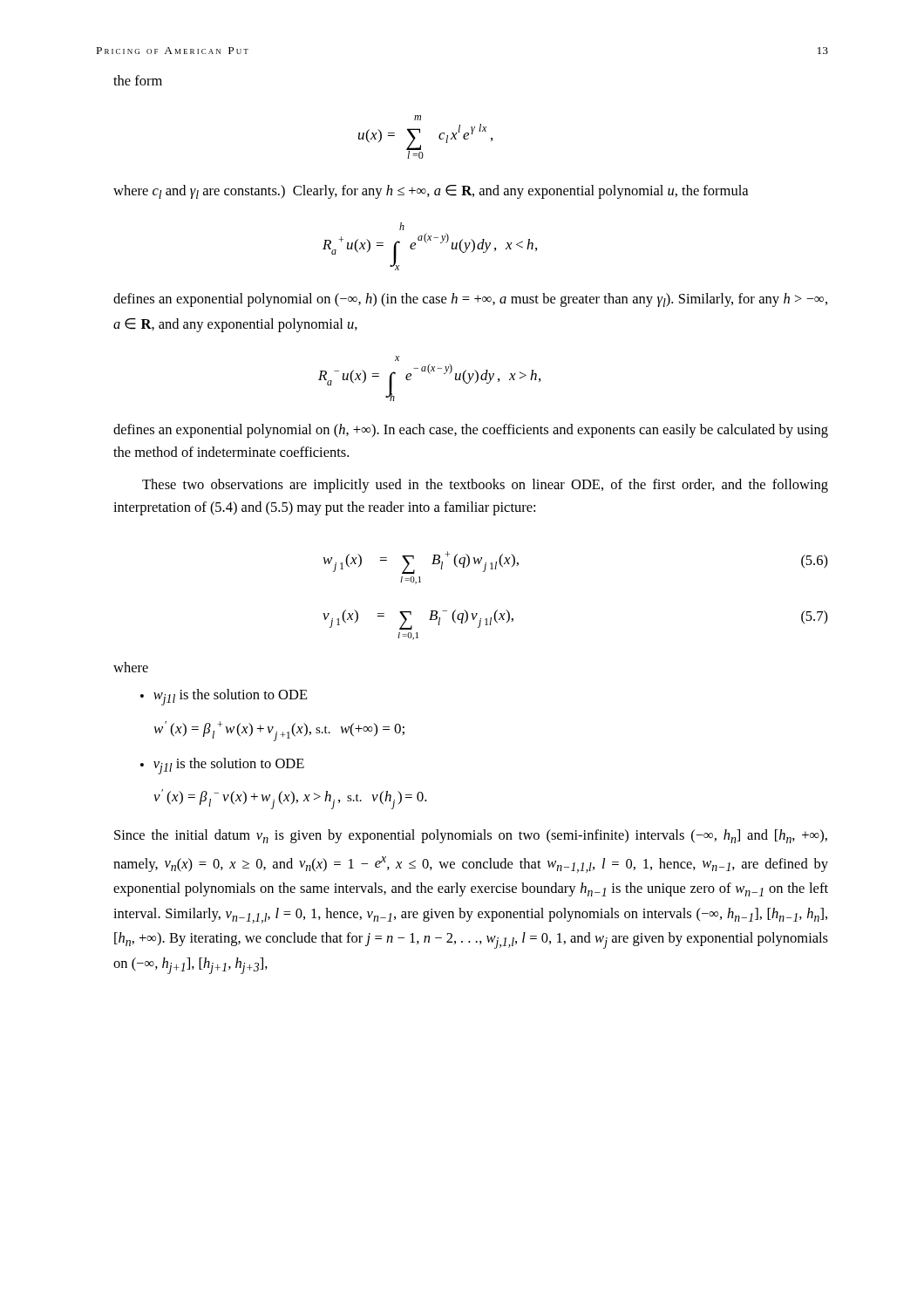Click on the text block with the text "These two observations are implicitly used"

471,496
